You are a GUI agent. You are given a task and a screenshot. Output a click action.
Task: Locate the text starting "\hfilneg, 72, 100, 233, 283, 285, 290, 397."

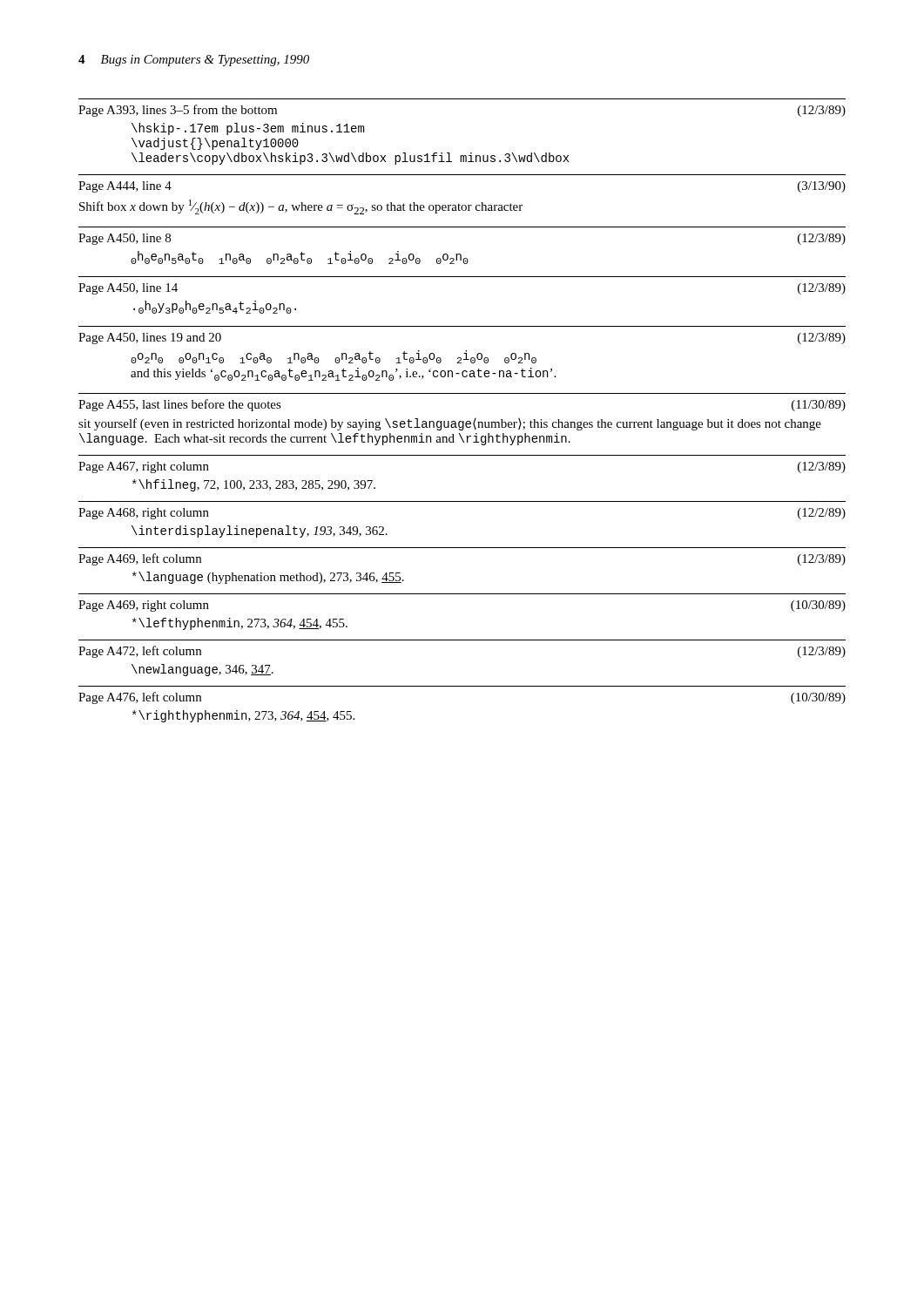tap(253, 485)
